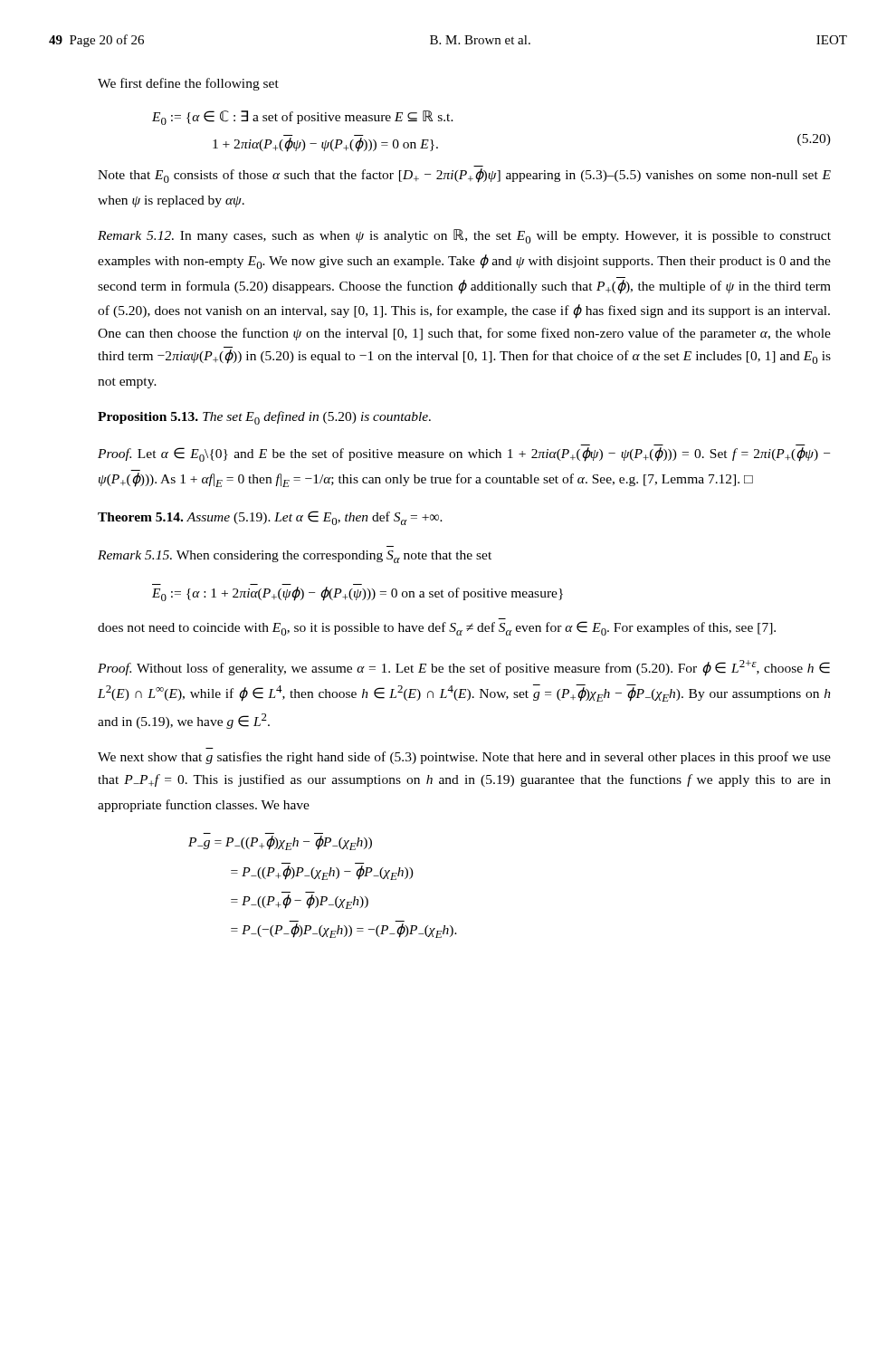Click the passage that begins "Proof. Without loss of generality,"
Screen dimensions: 1358x896
(464, 693)
